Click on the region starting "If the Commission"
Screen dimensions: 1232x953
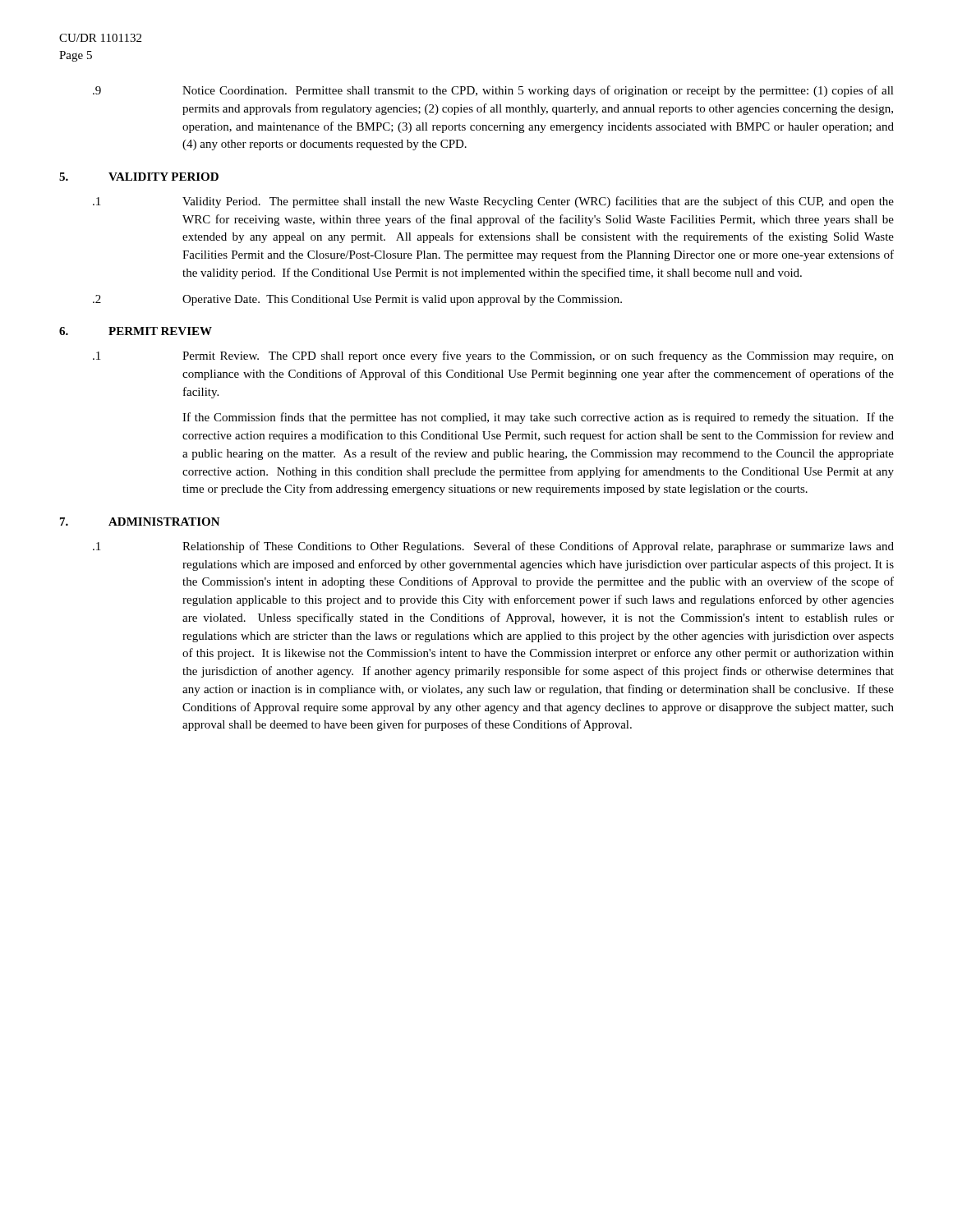(538, 453)
